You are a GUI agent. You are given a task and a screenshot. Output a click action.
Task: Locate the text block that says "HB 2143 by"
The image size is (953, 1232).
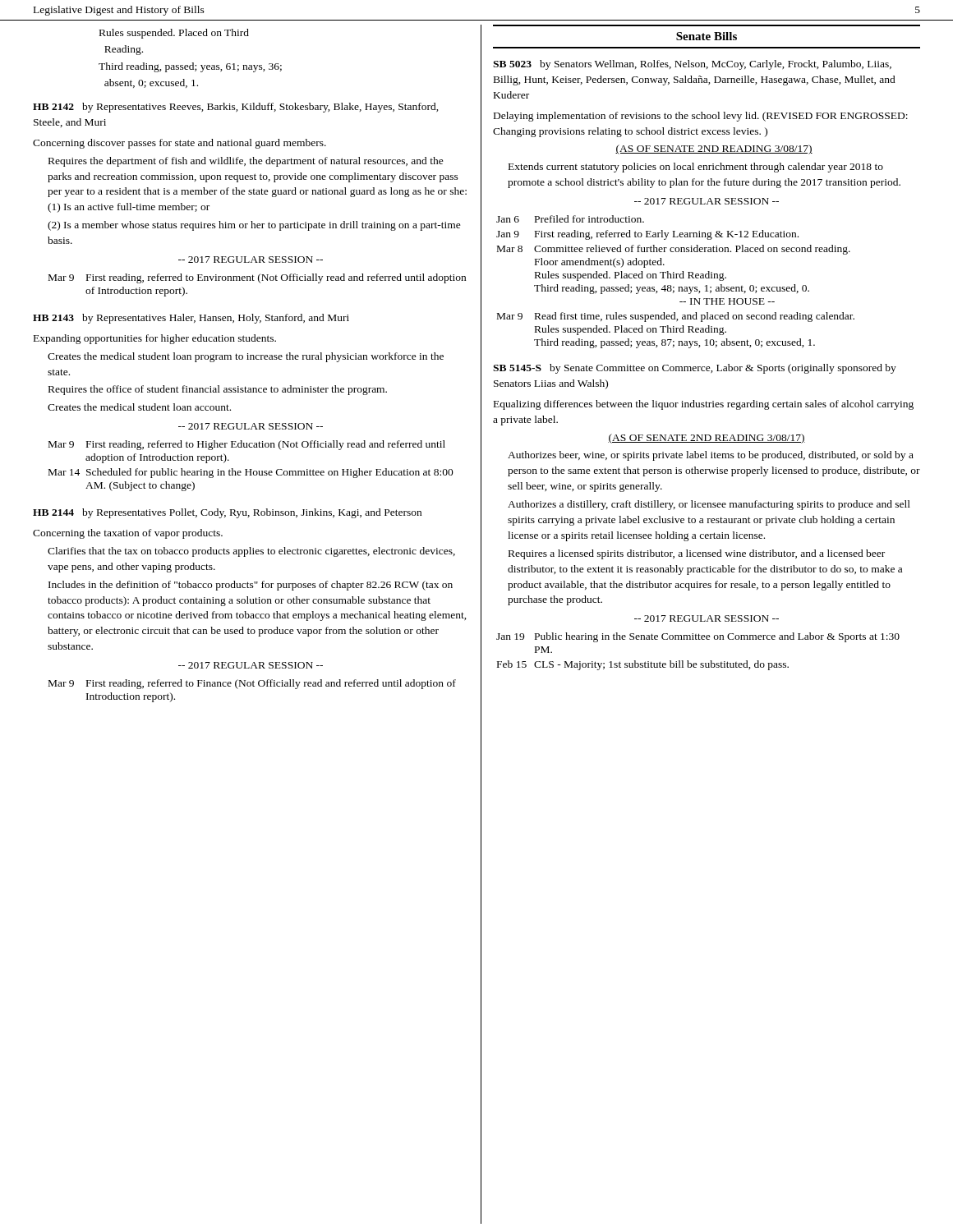[x=251, y=401]
